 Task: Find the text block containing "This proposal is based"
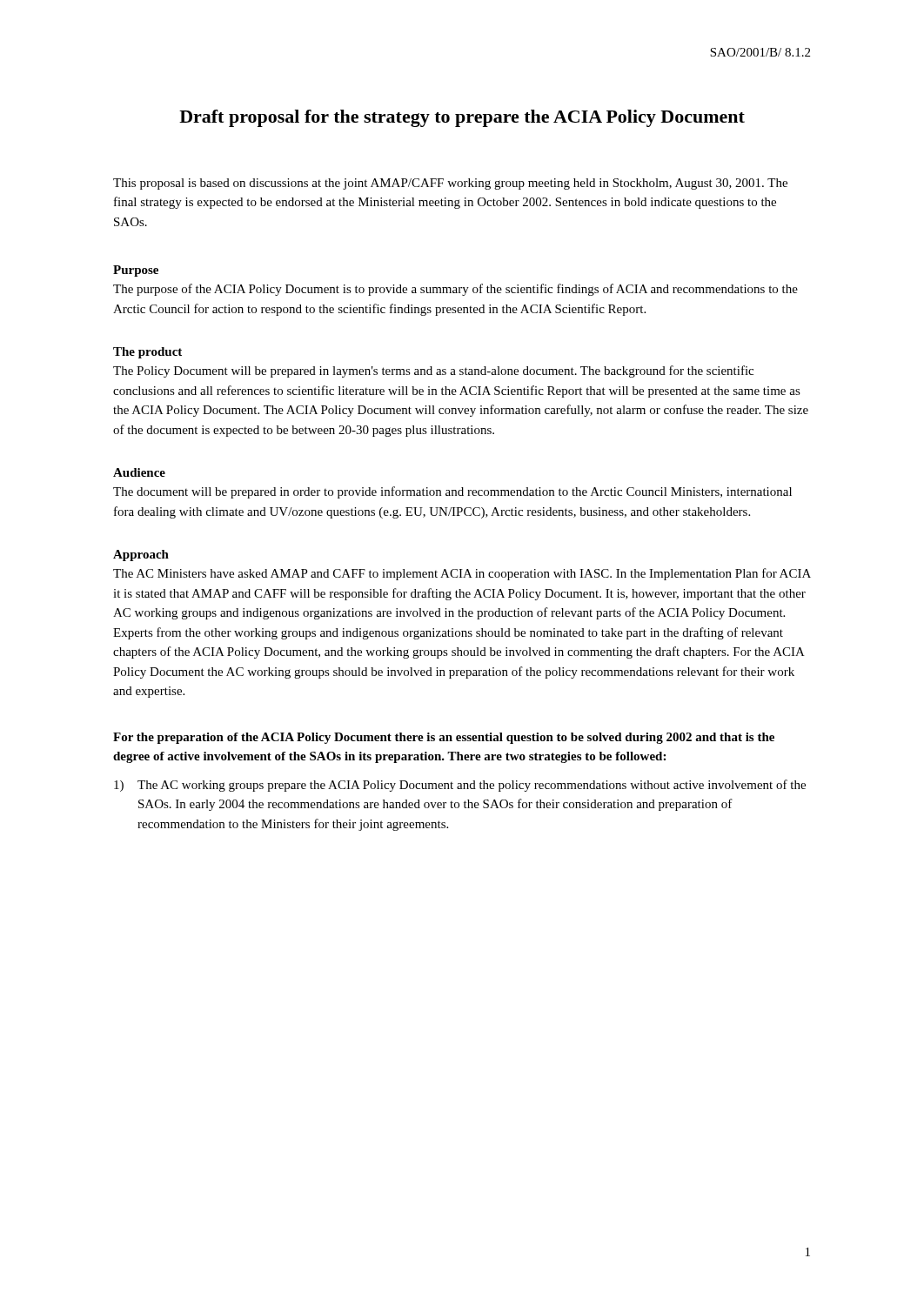(x=450, y=202)
